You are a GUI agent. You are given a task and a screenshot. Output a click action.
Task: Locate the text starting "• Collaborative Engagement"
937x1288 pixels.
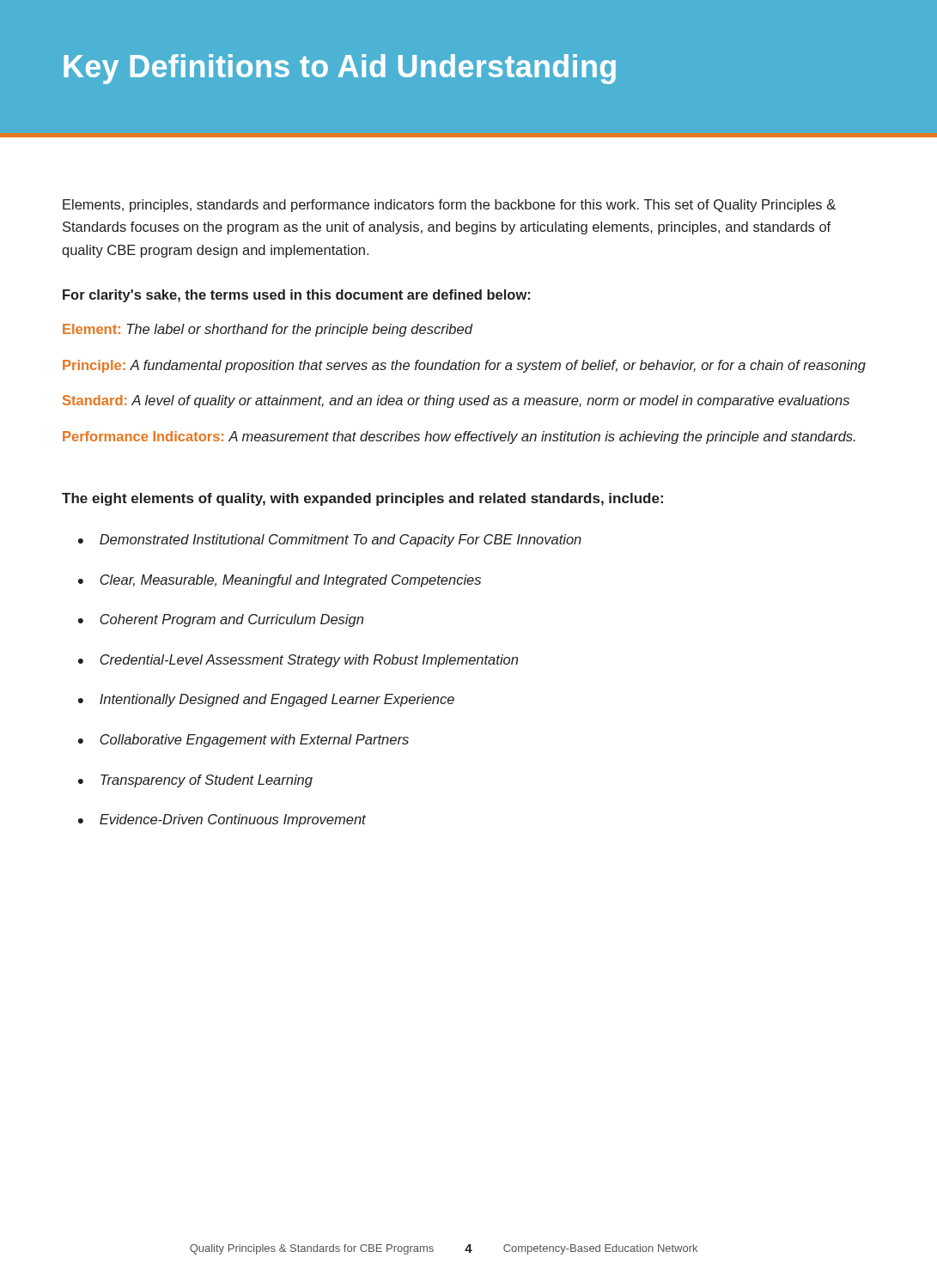(x=235, y=741)
